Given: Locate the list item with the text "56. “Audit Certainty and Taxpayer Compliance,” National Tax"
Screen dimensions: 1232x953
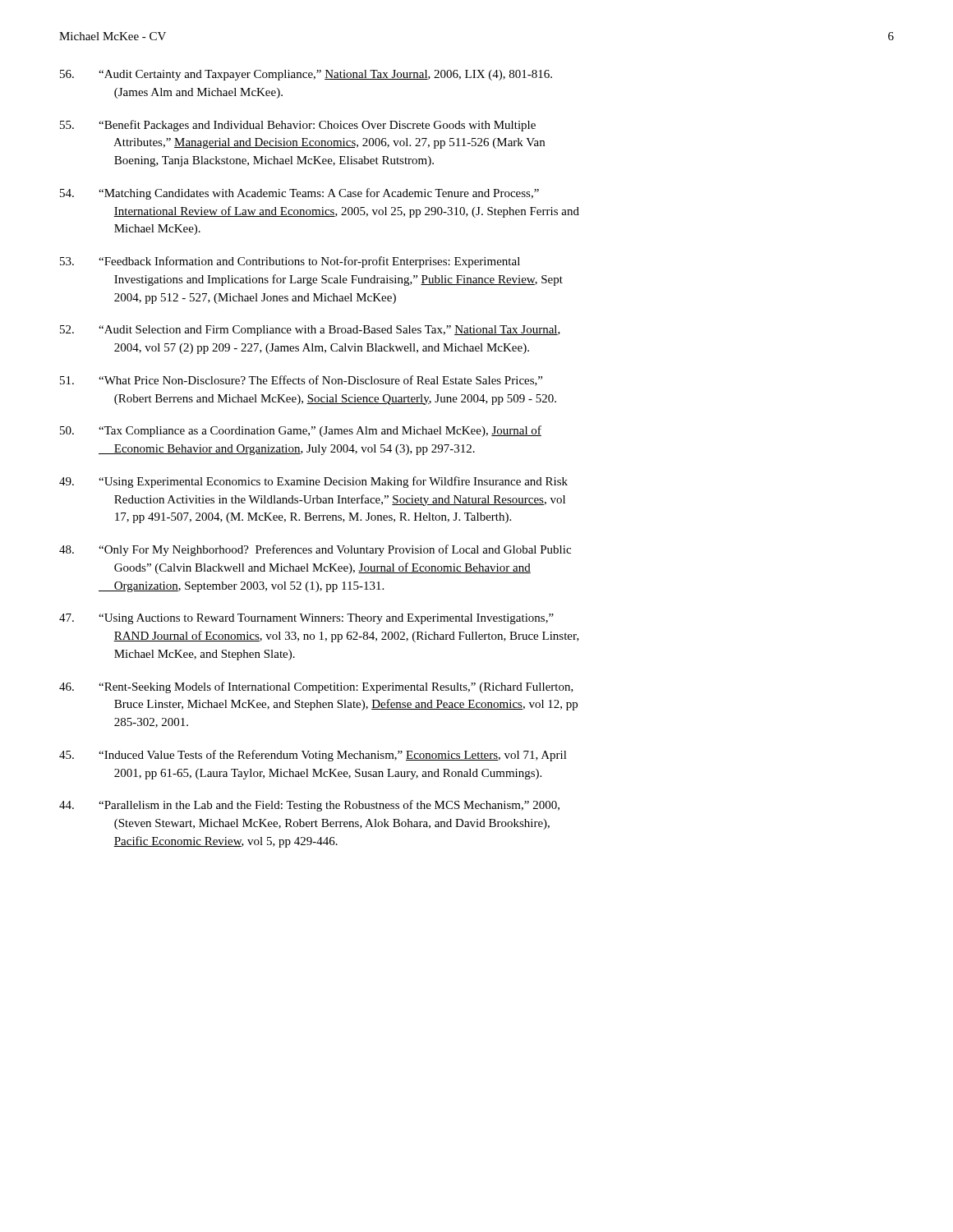Looking at the screenshot, I should pyautogui.click(x=476, y=84).
